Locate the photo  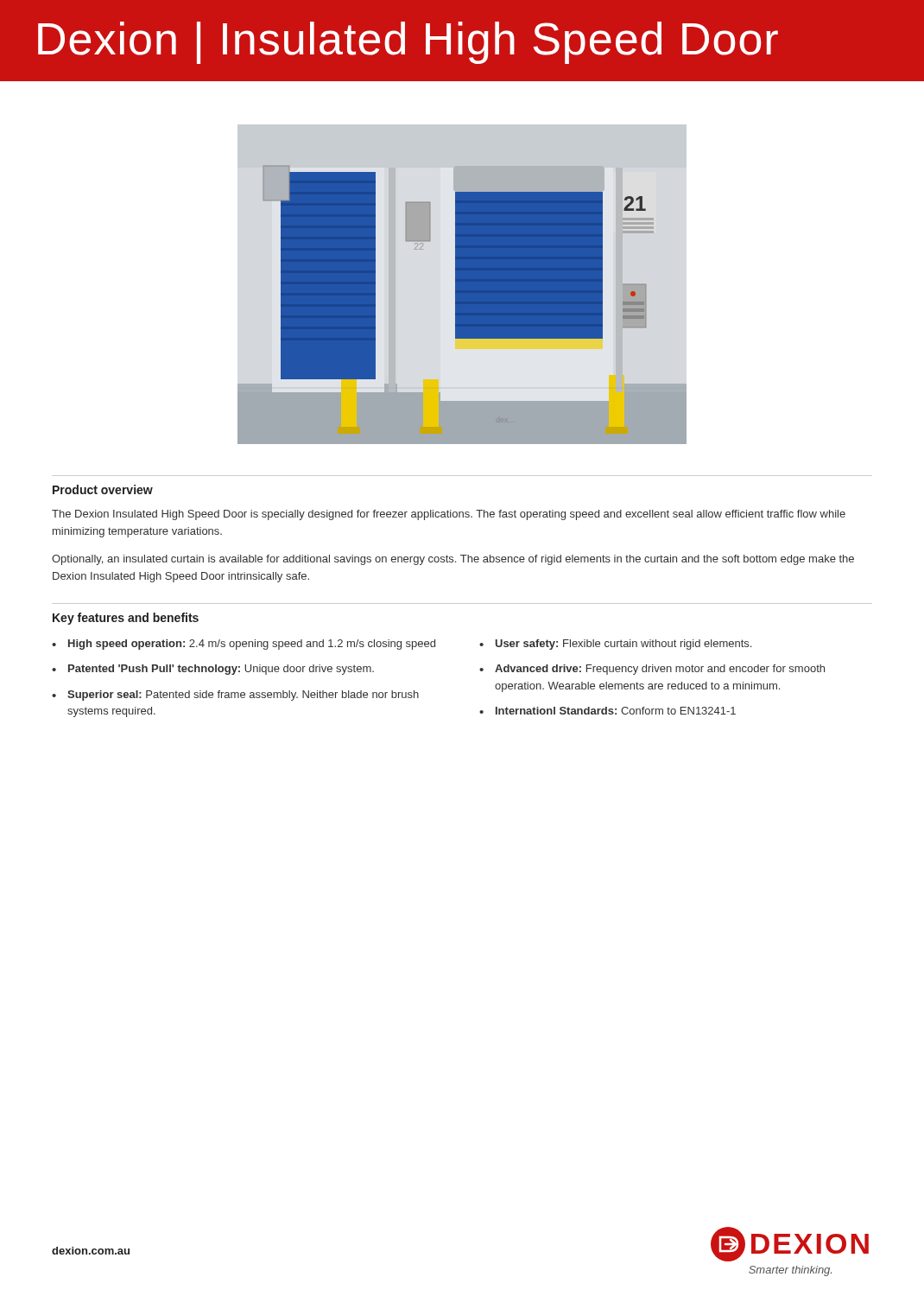[x=462, y=284]
